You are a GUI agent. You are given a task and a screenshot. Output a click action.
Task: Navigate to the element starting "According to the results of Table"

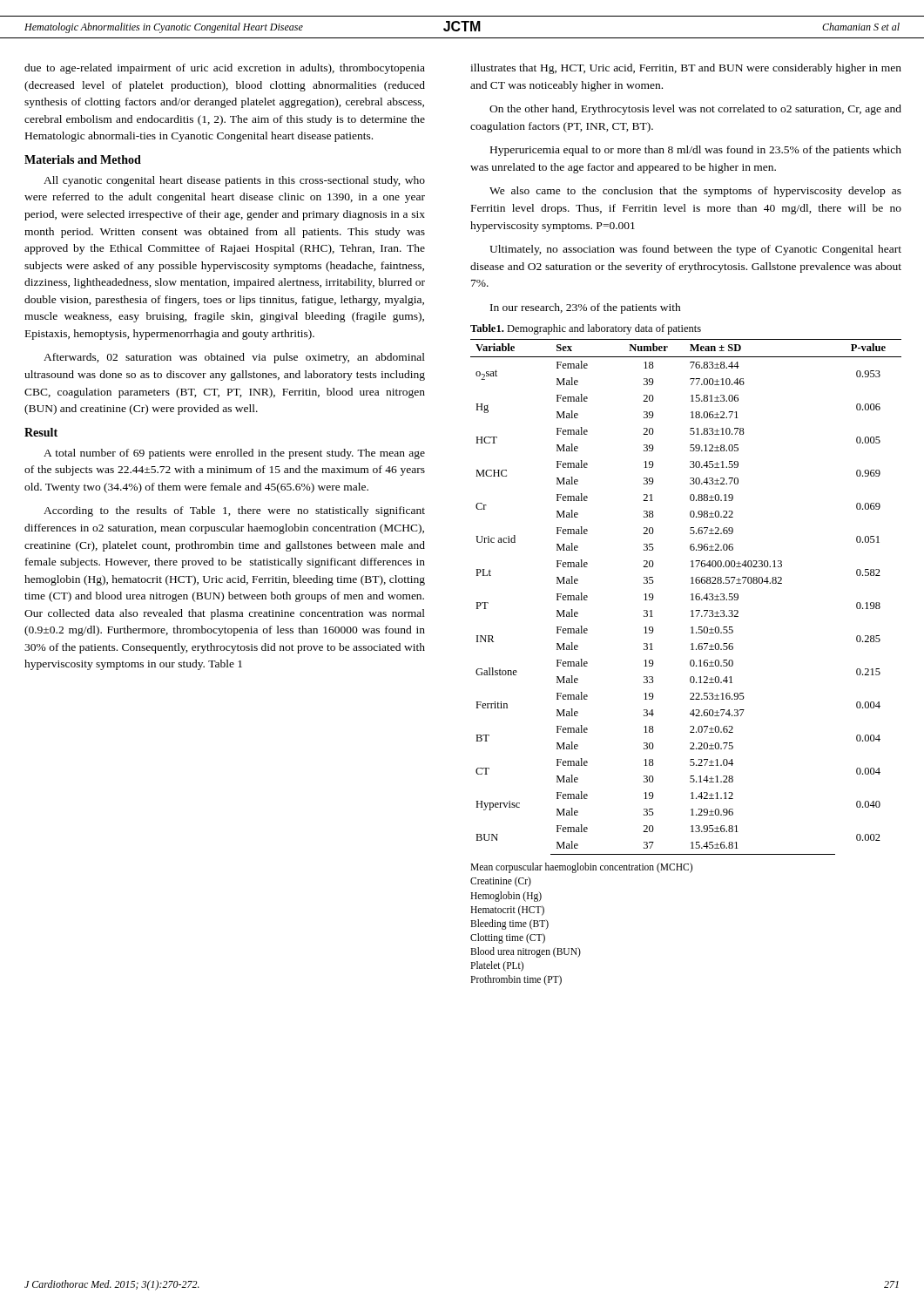225,587
